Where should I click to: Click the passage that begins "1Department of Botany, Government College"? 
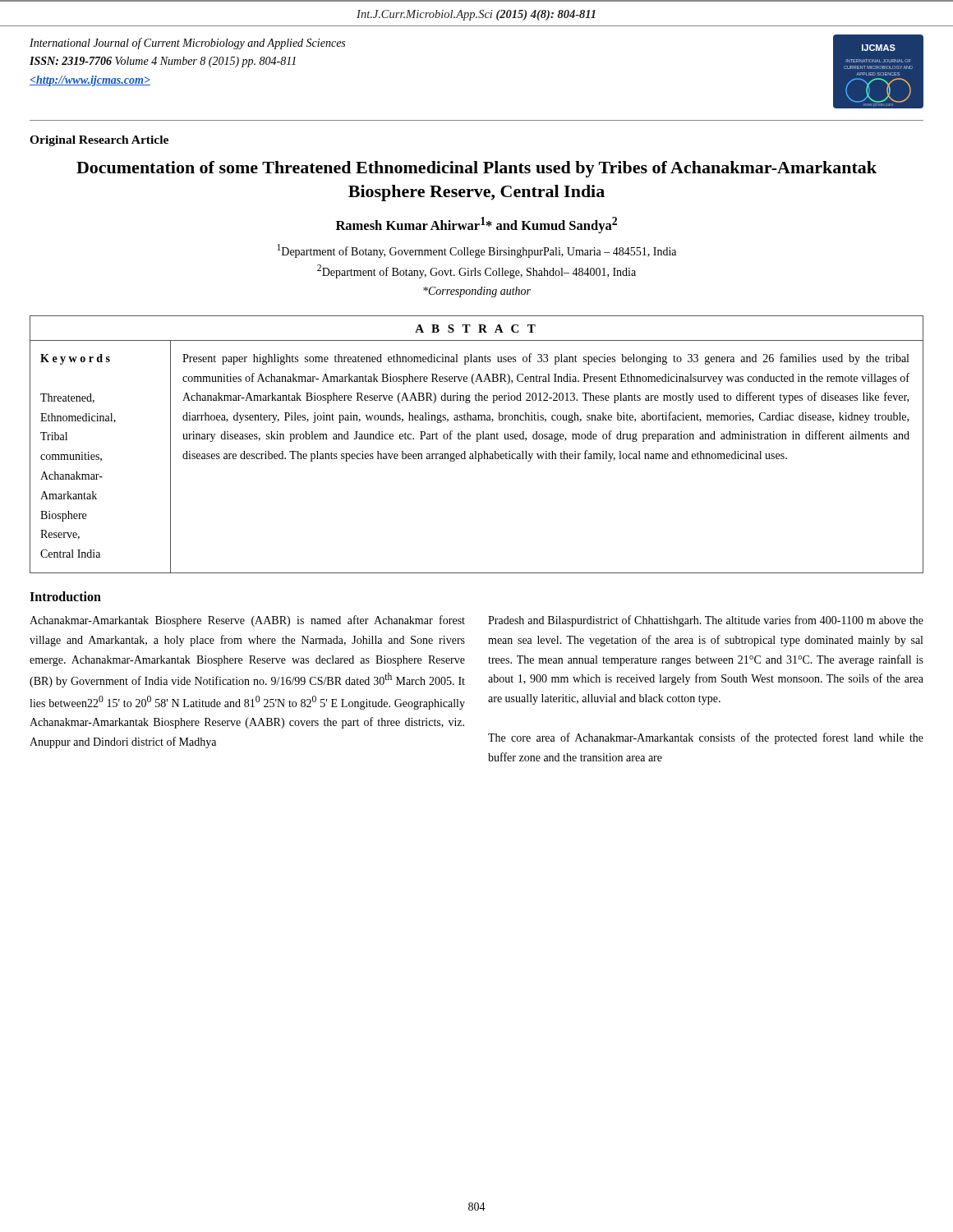[x=476, y=270]
